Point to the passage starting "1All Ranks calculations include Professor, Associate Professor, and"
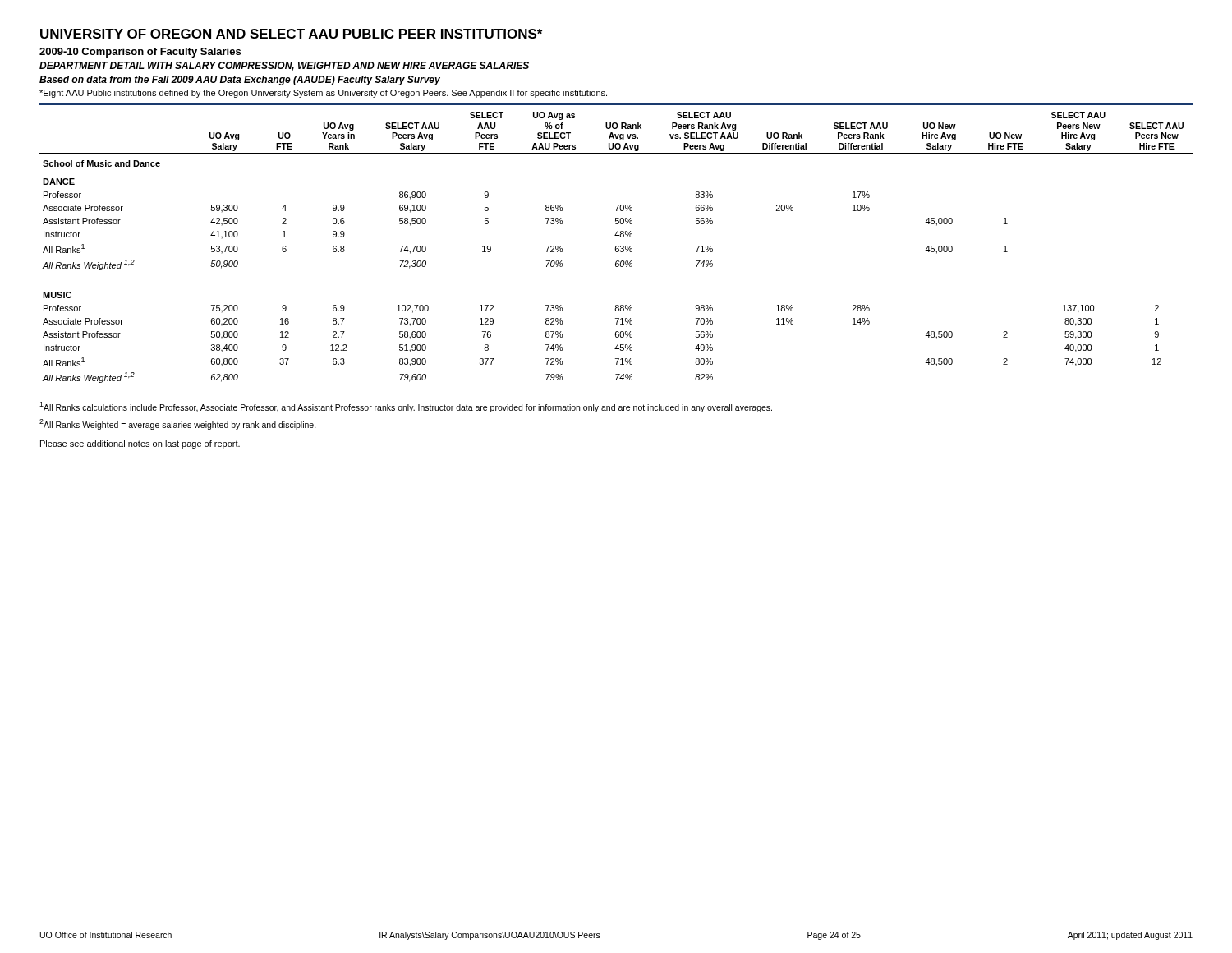Viewport: 1232px width, 953px height. pos(406,406)
